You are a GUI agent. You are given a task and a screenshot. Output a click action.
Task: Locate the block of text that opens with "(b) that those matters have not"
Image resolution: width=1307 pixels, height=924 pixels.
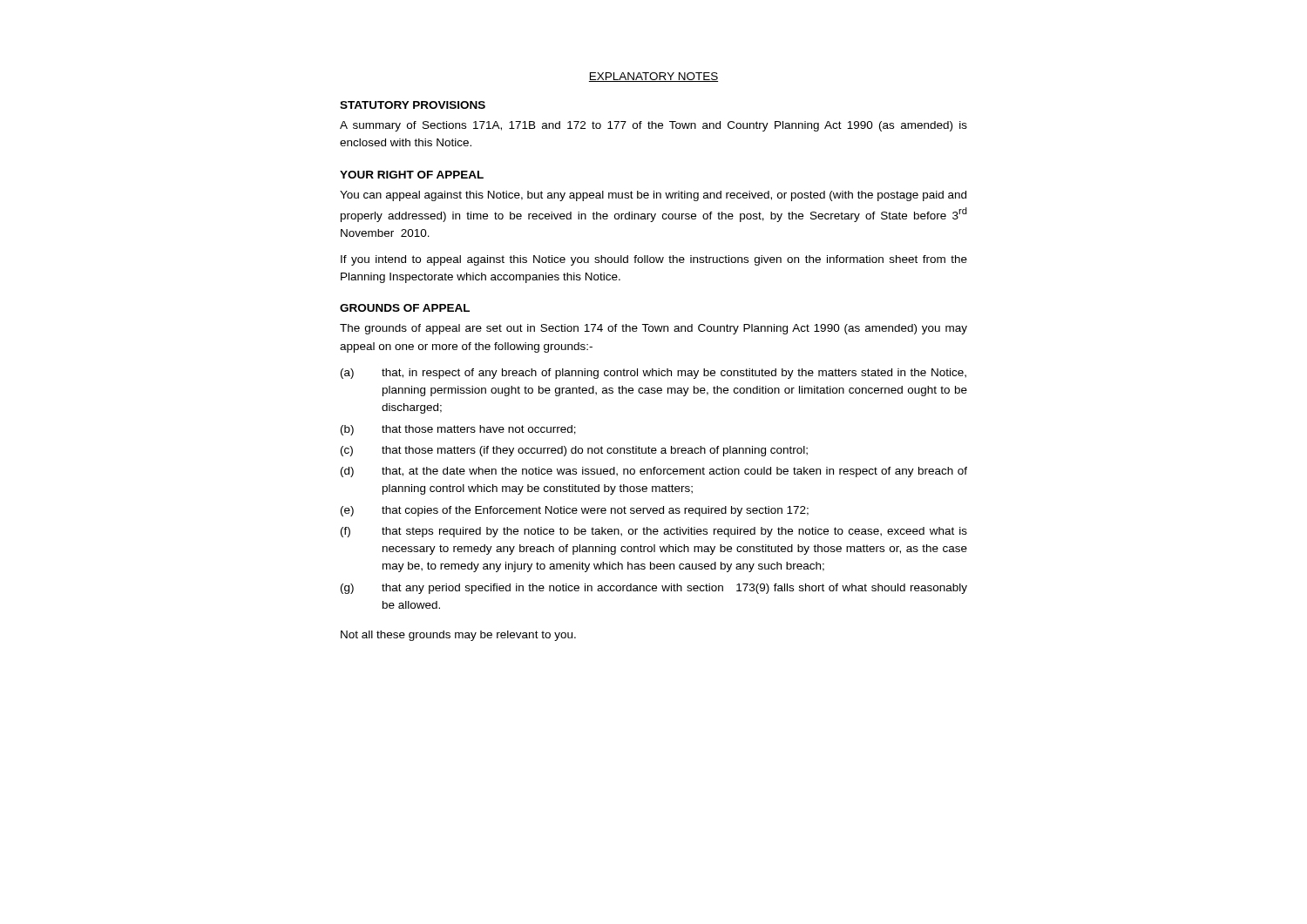(x=458, y=430)
